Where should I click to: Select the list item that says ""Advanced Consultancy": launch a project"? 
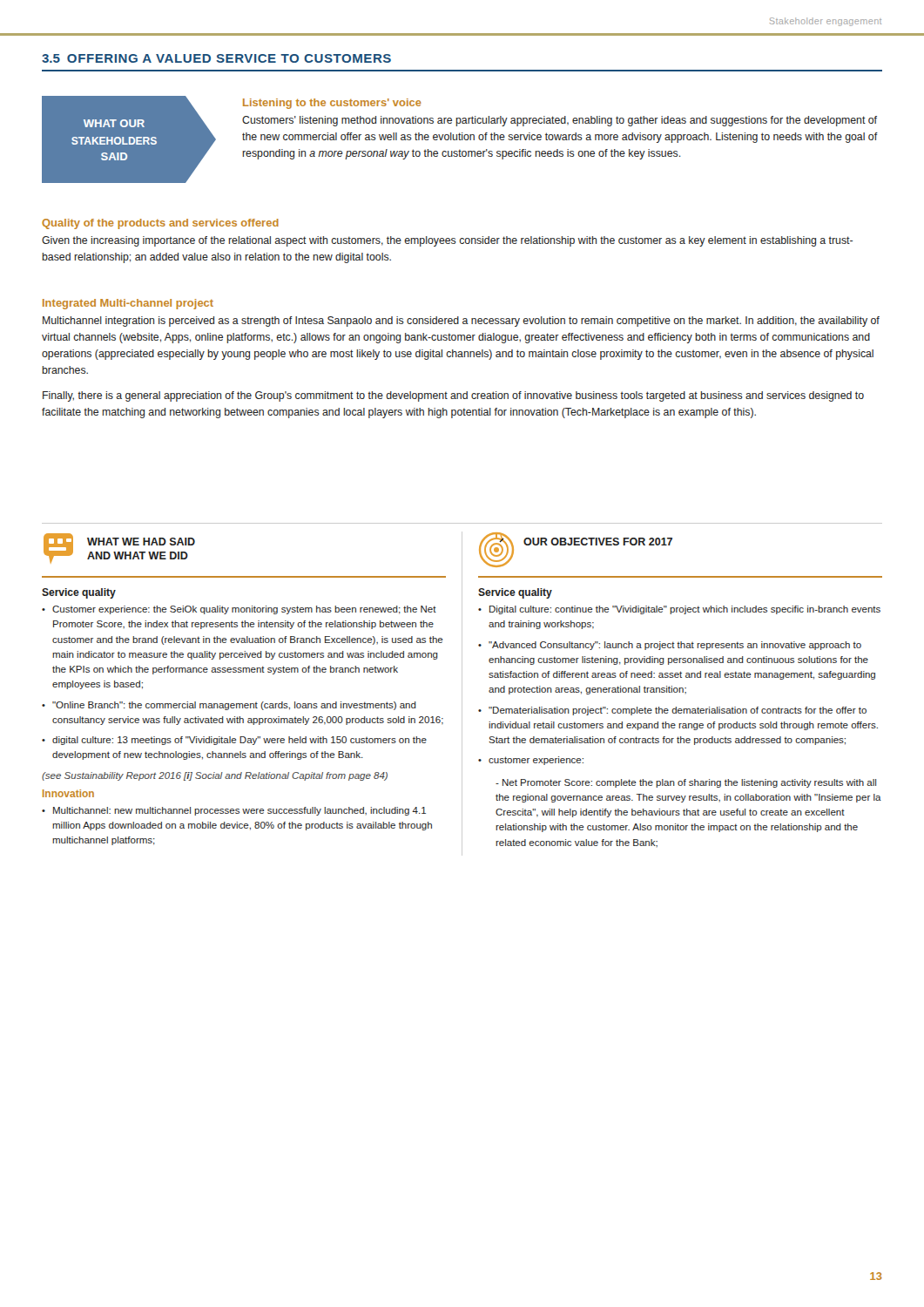[682, 667]
